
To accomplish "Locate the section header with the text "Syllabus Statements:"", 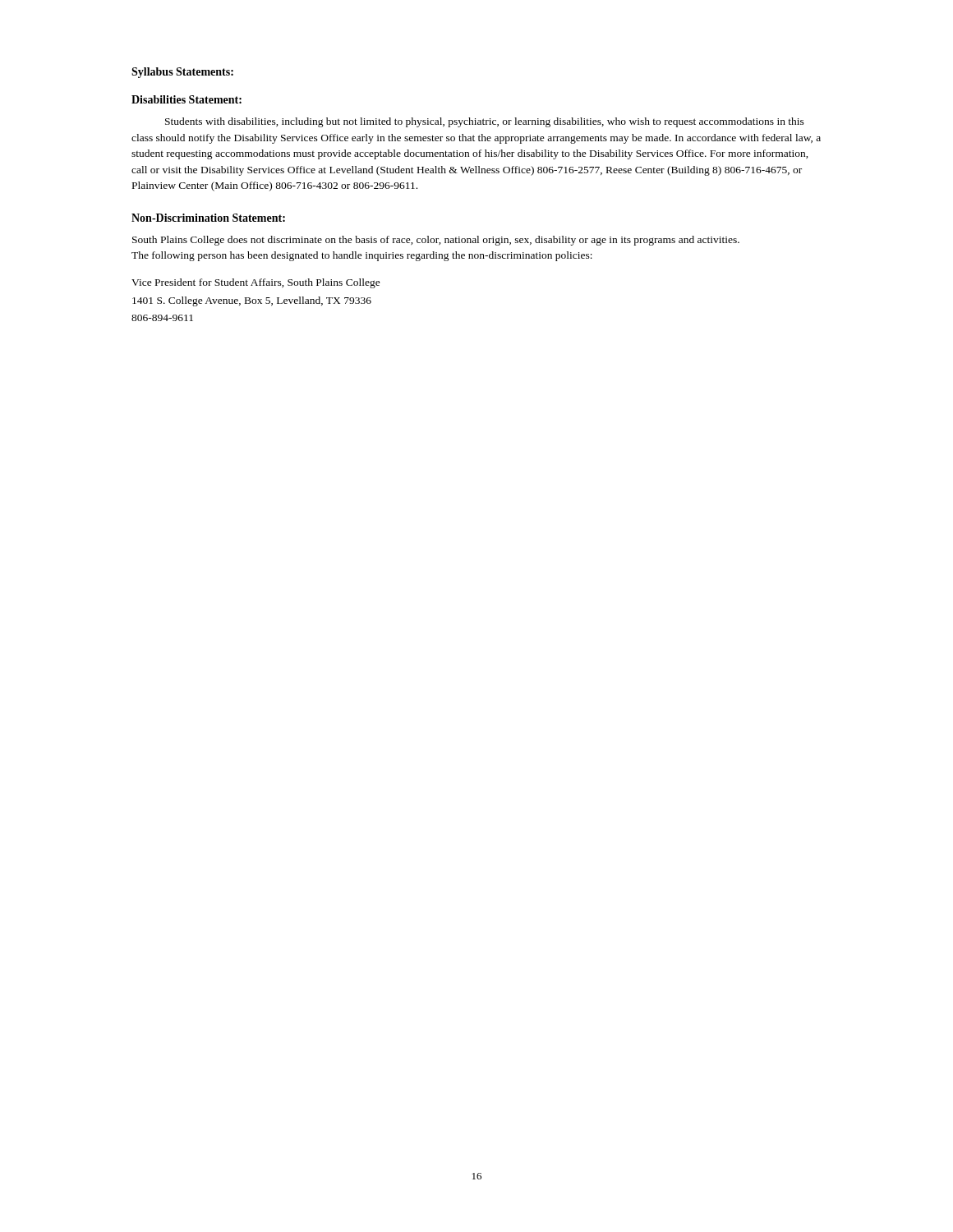I will tap(183, 72).
